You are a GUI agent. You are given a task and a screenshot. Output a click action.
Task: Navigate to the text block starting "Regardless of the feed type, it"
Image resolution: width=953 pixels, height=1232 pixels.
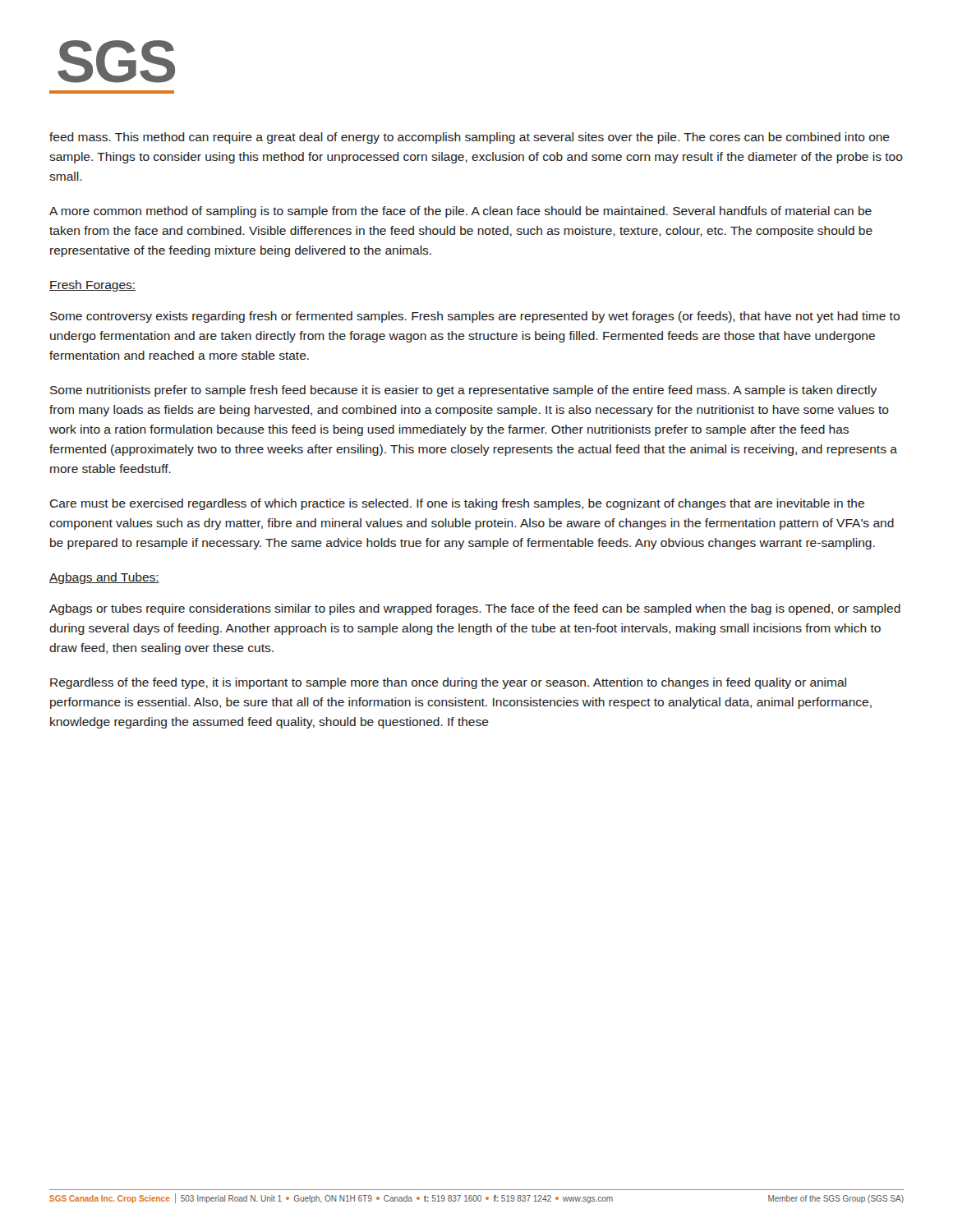[461, 702]
